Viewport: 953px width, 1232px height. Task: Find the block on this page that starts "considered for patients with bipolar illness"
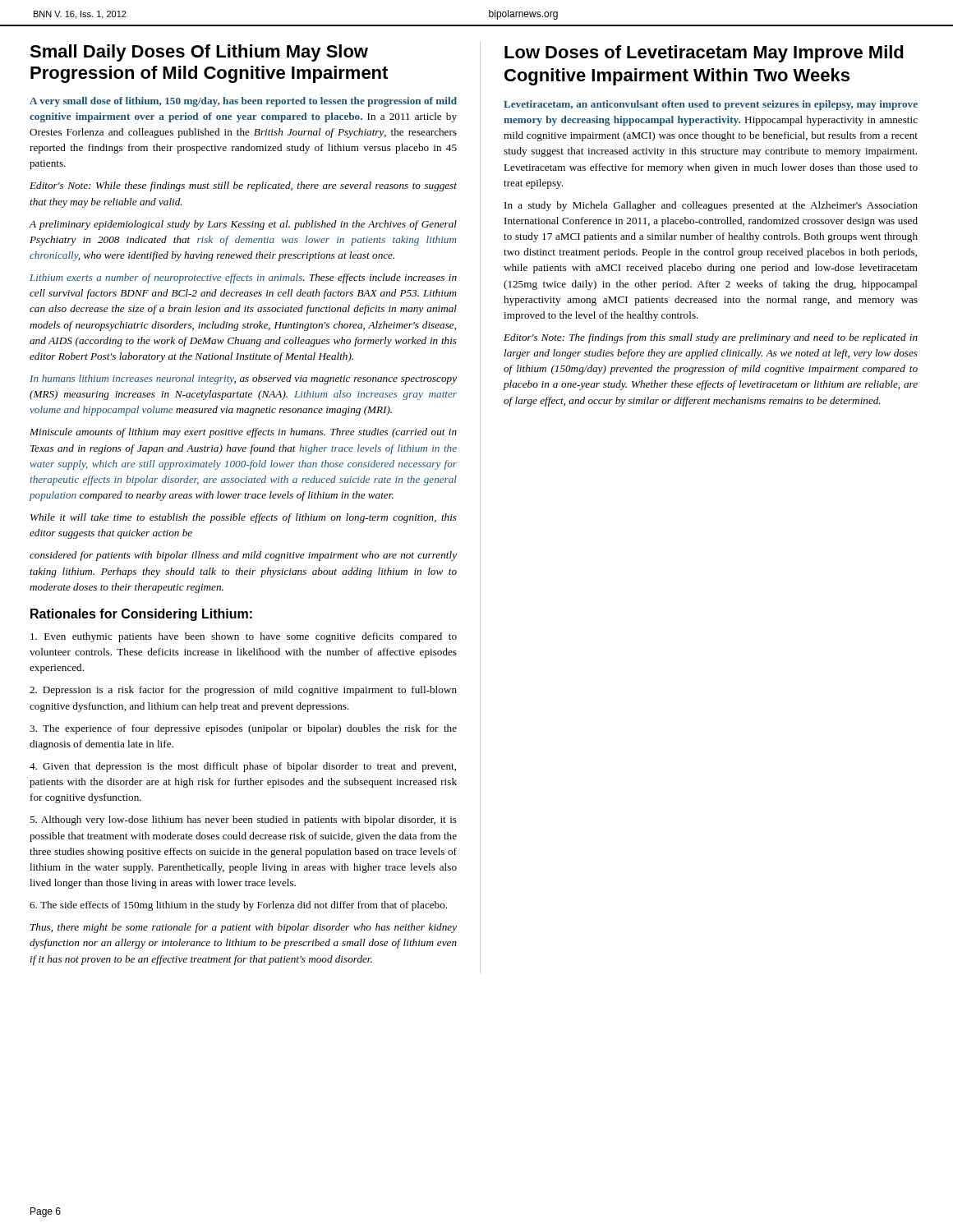[243, 571]
